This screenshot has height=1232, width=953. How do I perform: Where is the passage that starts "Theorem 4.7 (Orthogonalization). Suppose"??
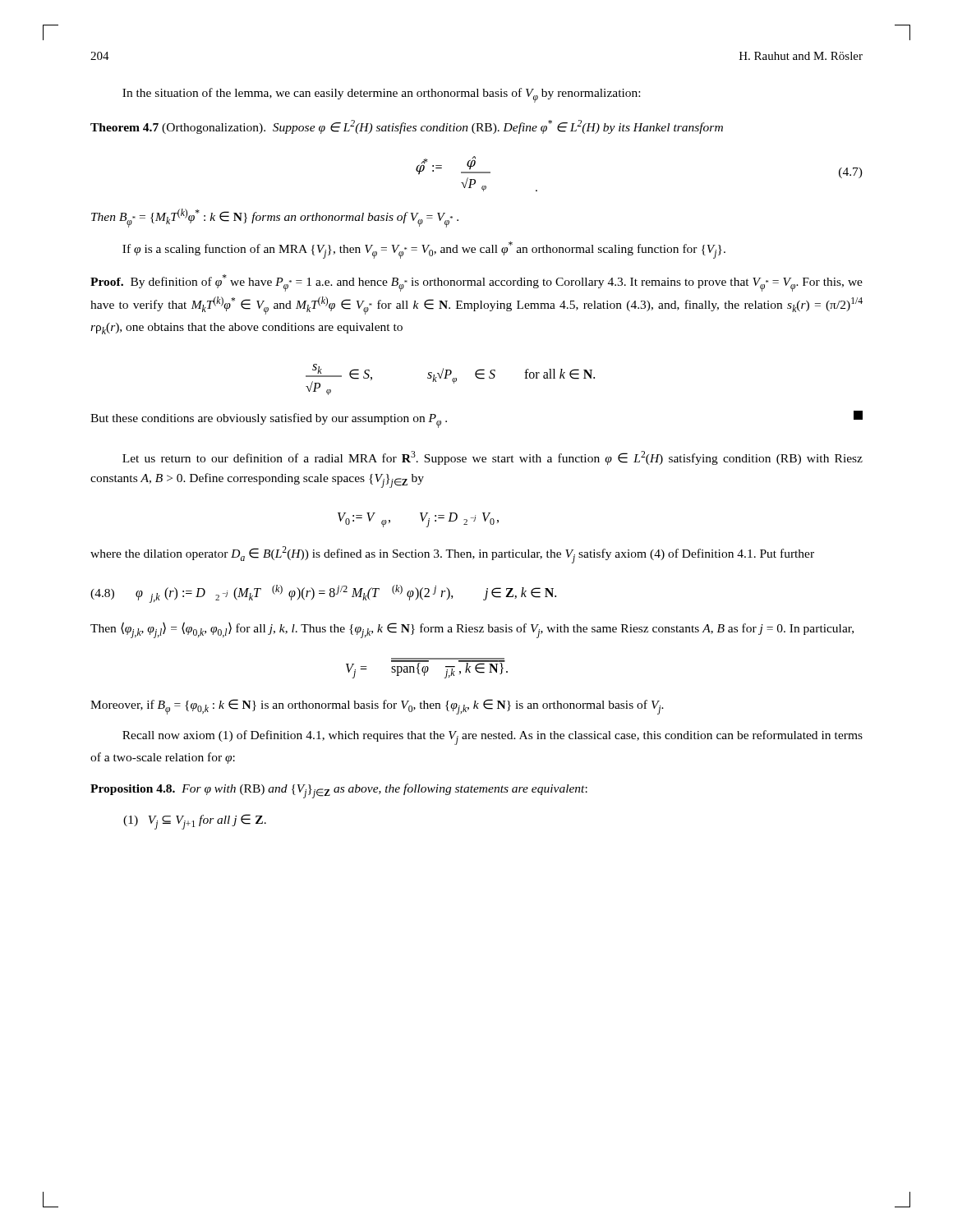(407, 126)
